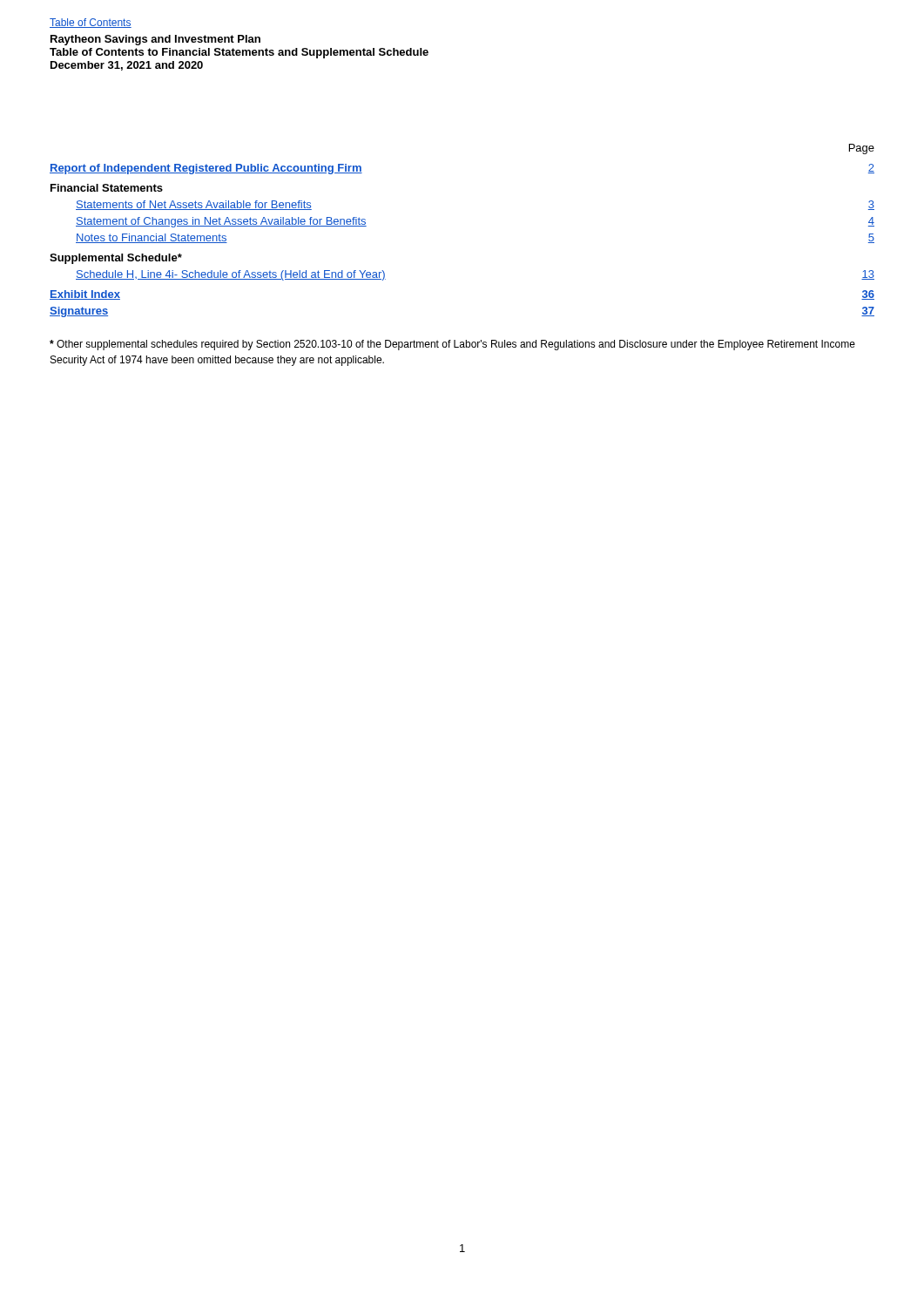Screen dimensions: 1307x924
Task: Find the text starting "Supplemental Schedule*"
Action: pos(116,257)
